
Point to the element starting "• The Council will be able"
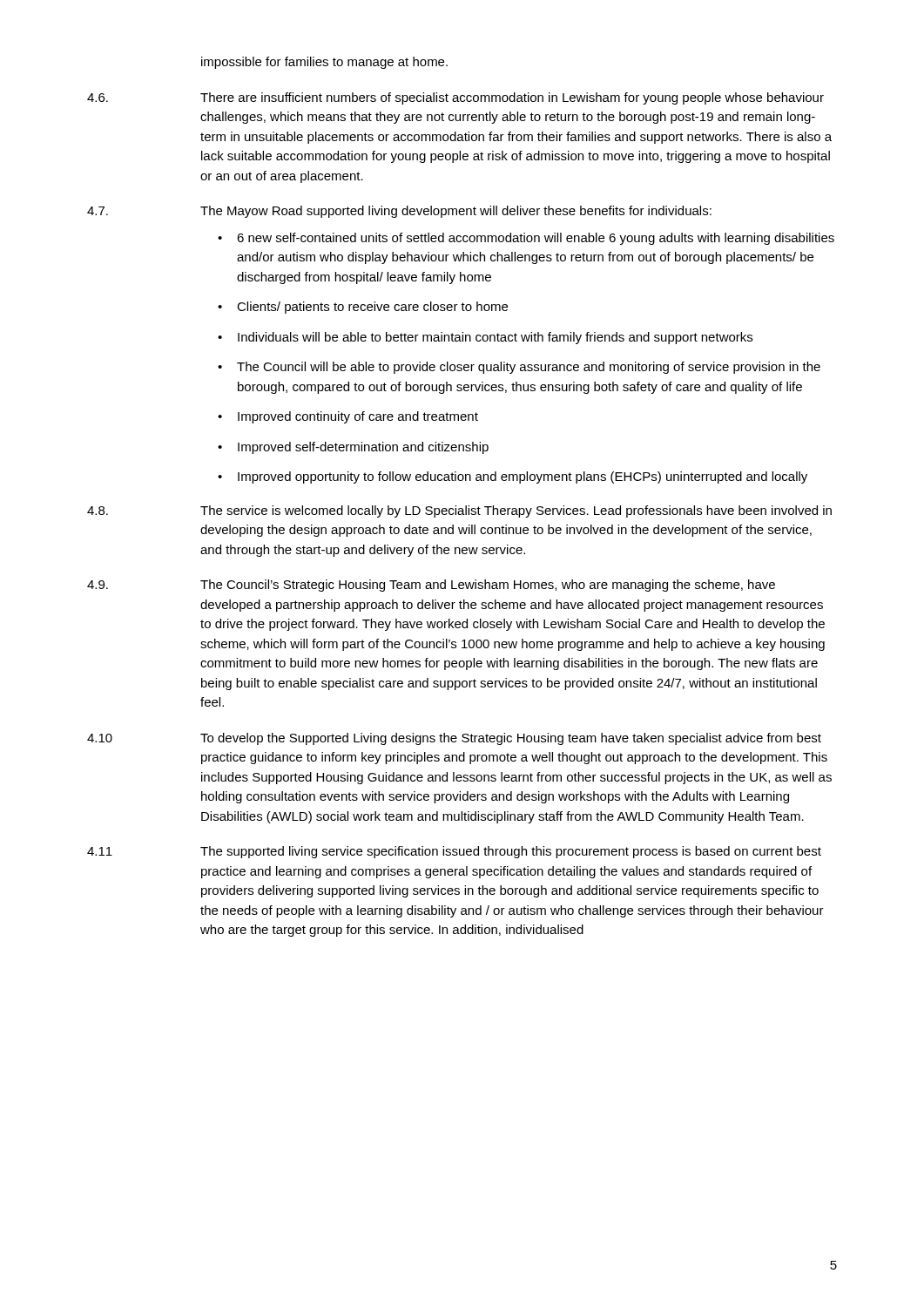click(527, 377)
